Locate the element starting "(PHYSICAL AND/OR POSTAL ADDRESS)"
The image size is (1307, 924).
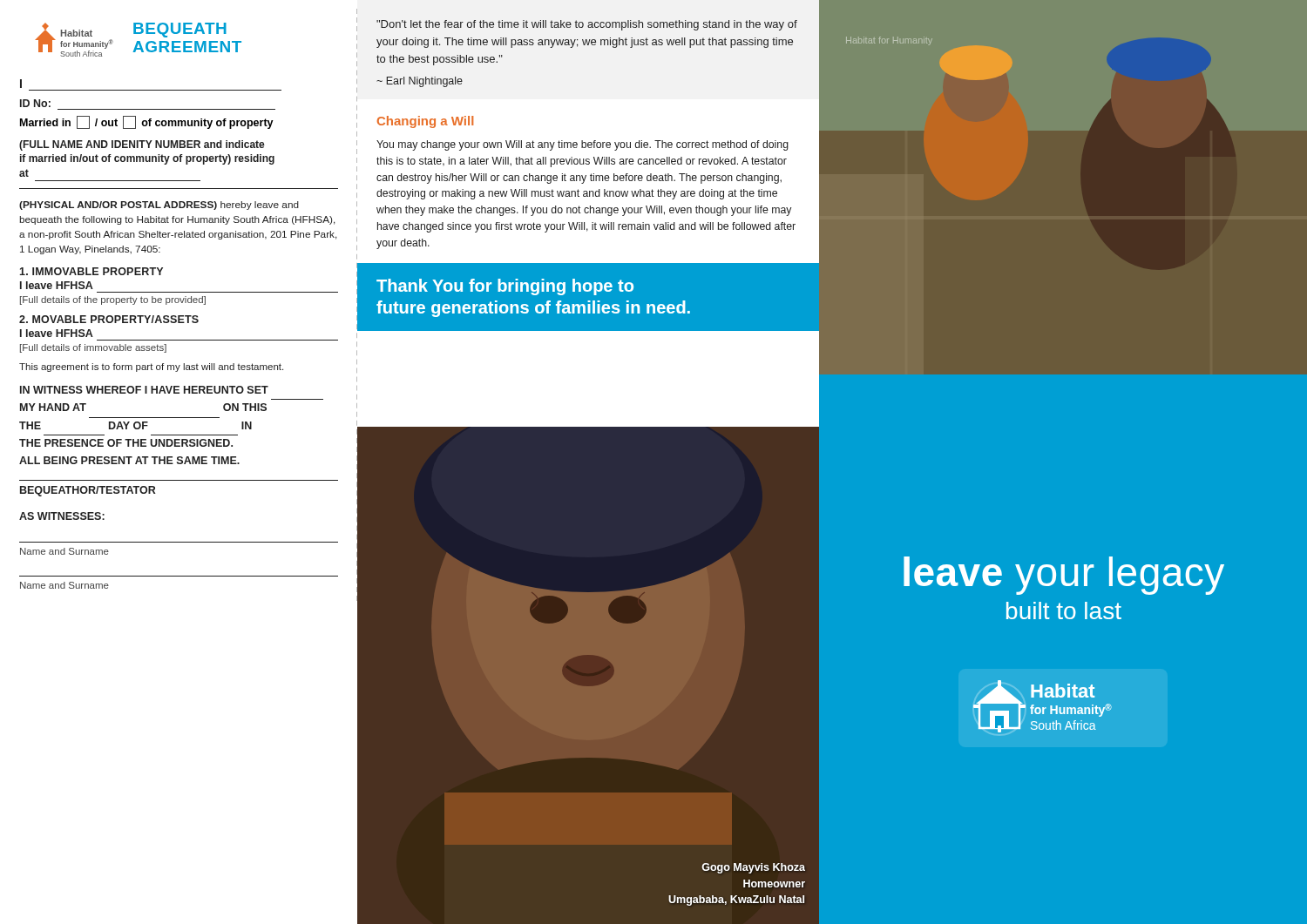point(178,227)
